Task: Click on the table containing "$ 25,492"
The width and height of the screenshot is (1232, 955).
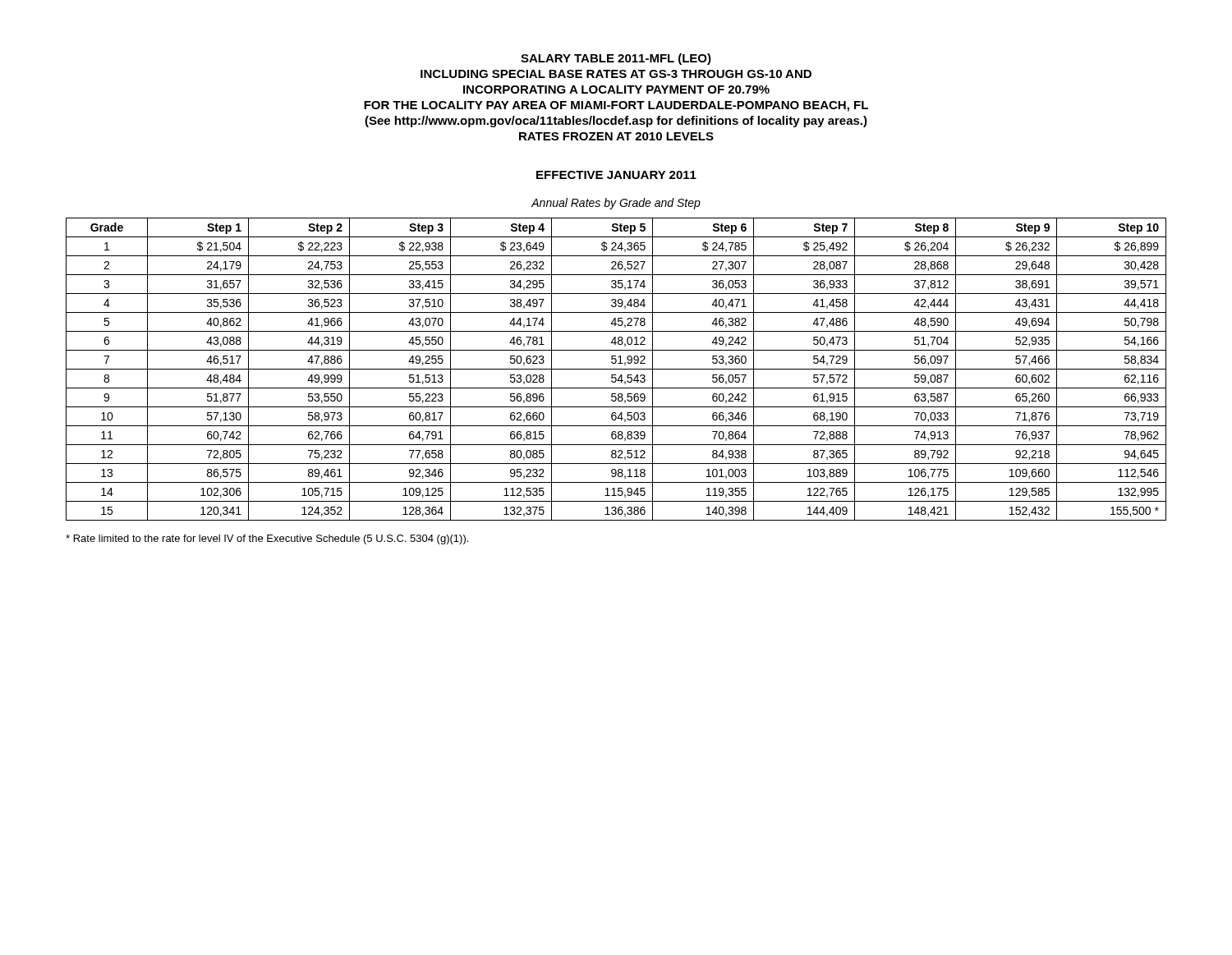Action: pos(616,369)
